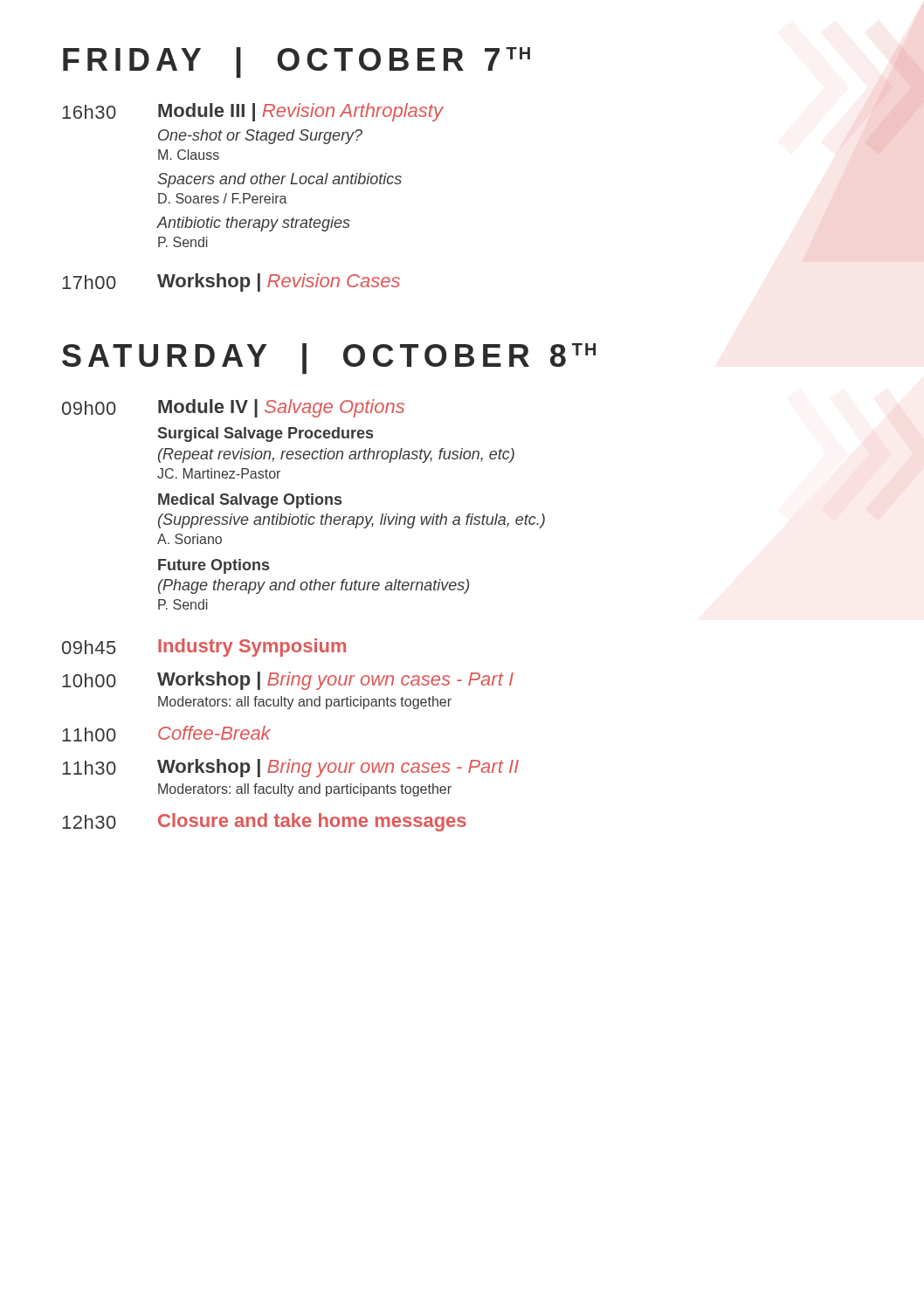The width and height of the screenshot is (924, 1310).
Task: Navigate to the region starting "09h00 Module IV | Salvage"
Action: click(462, 507)
